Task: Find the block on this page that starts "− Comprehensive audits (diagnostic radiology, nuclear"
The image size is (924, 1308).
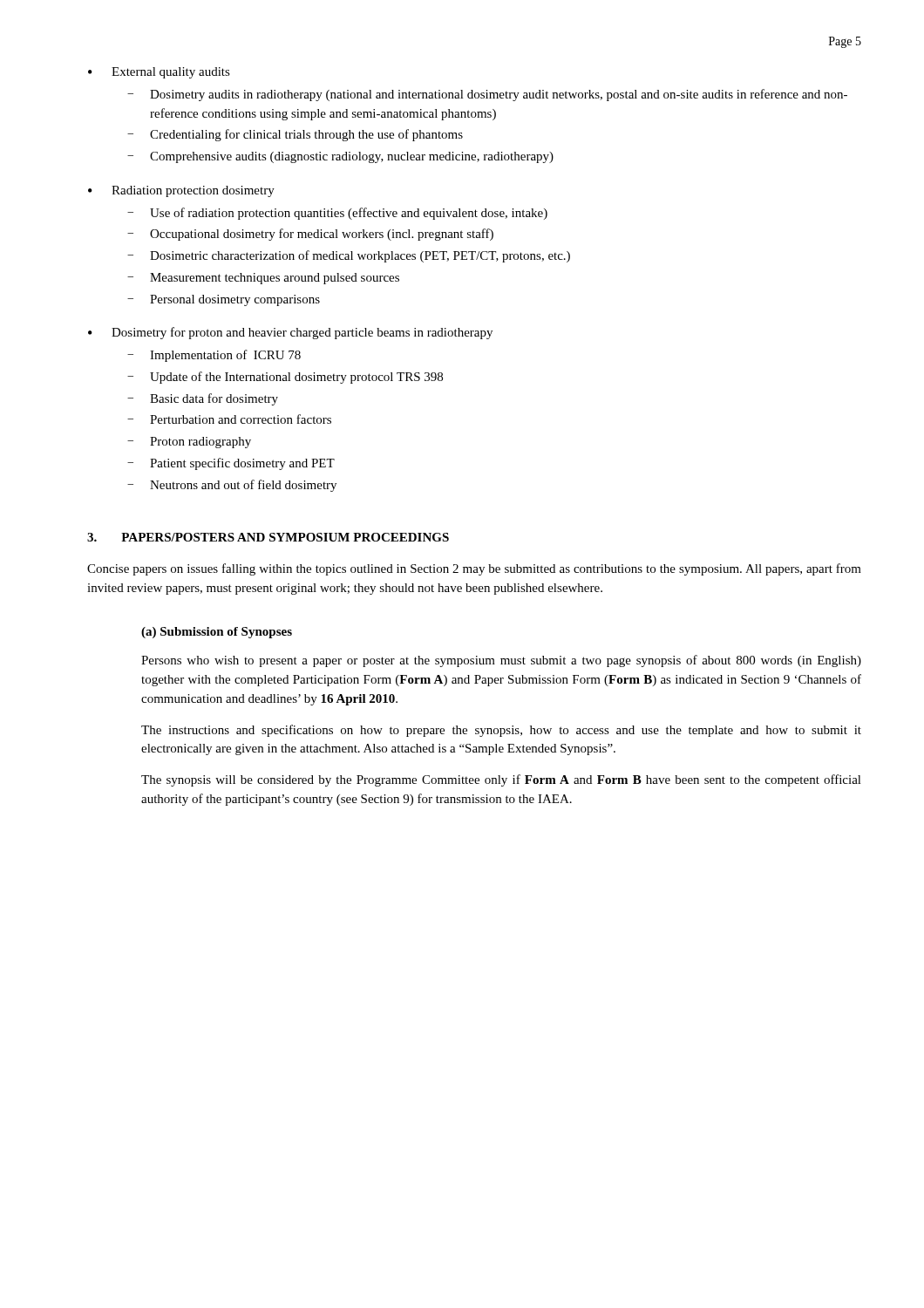Action: [x=494, y=157]
